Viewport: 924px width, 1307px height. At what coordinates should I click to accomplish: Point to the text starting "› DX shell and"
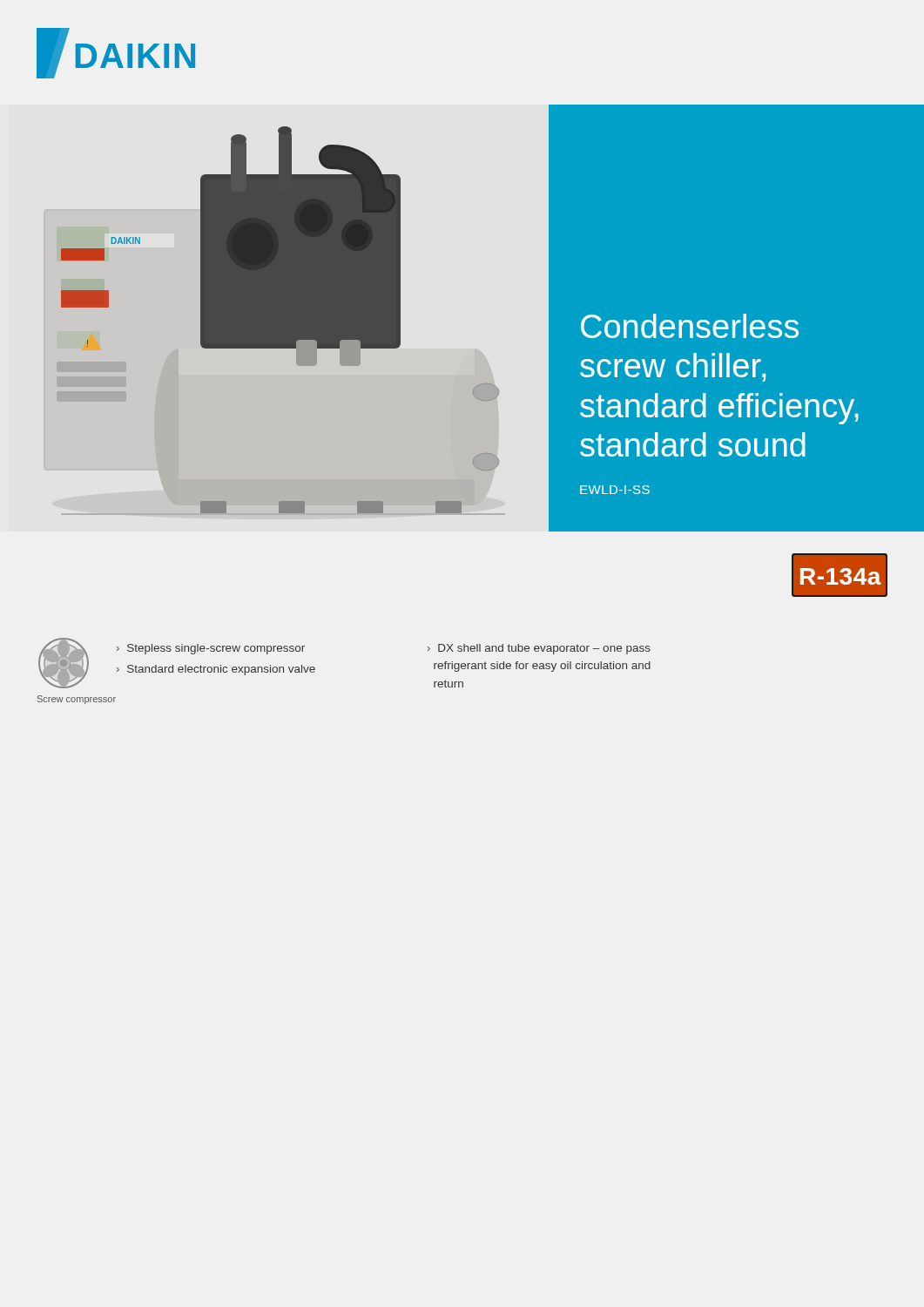click(x=539, y=666)
